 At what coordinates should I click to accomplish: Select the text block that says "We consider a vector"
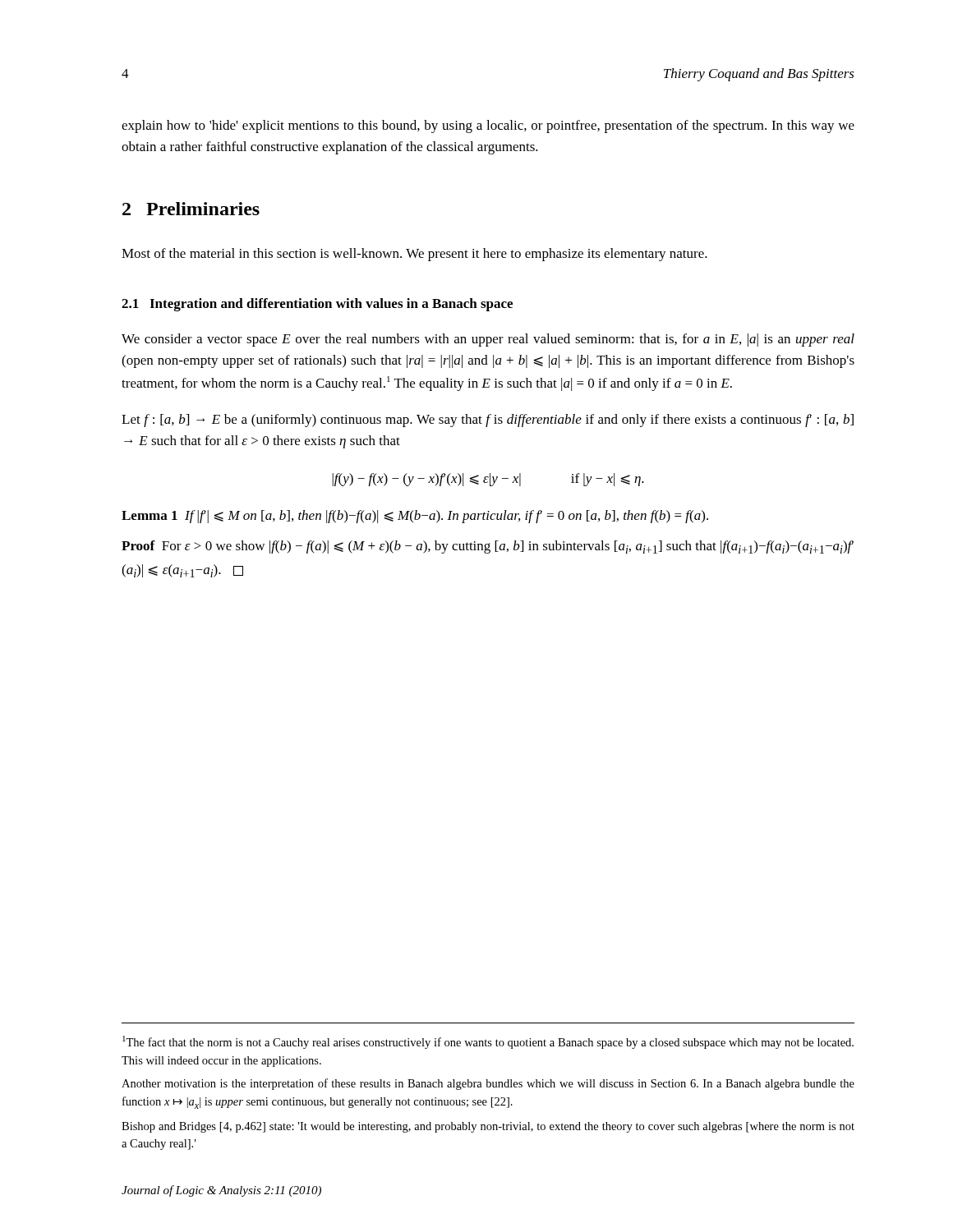click(x=488, y=361)
